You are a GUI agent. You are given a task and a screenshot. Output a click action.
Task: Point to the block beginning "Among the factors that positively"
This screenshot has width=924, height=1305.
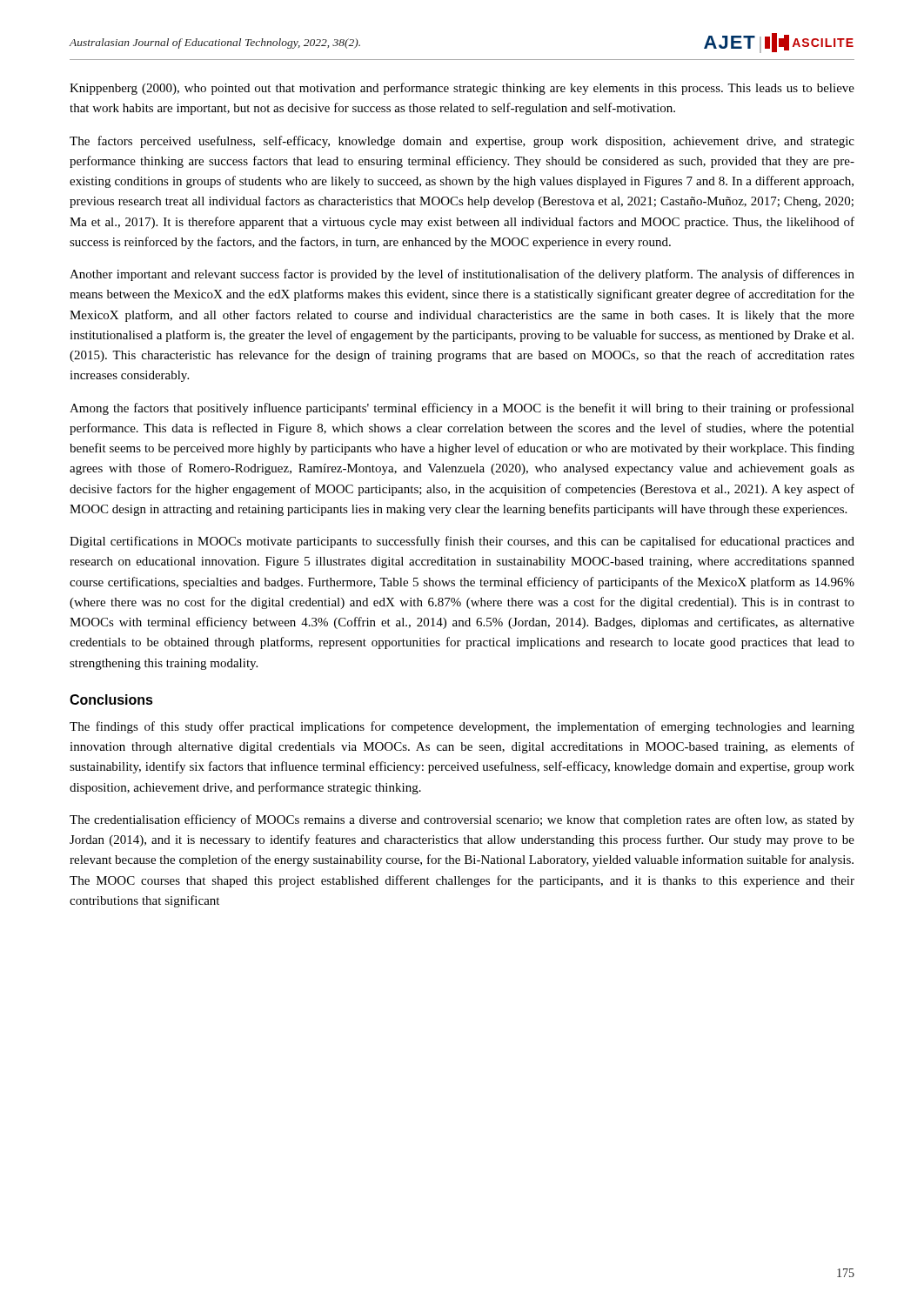462,458
